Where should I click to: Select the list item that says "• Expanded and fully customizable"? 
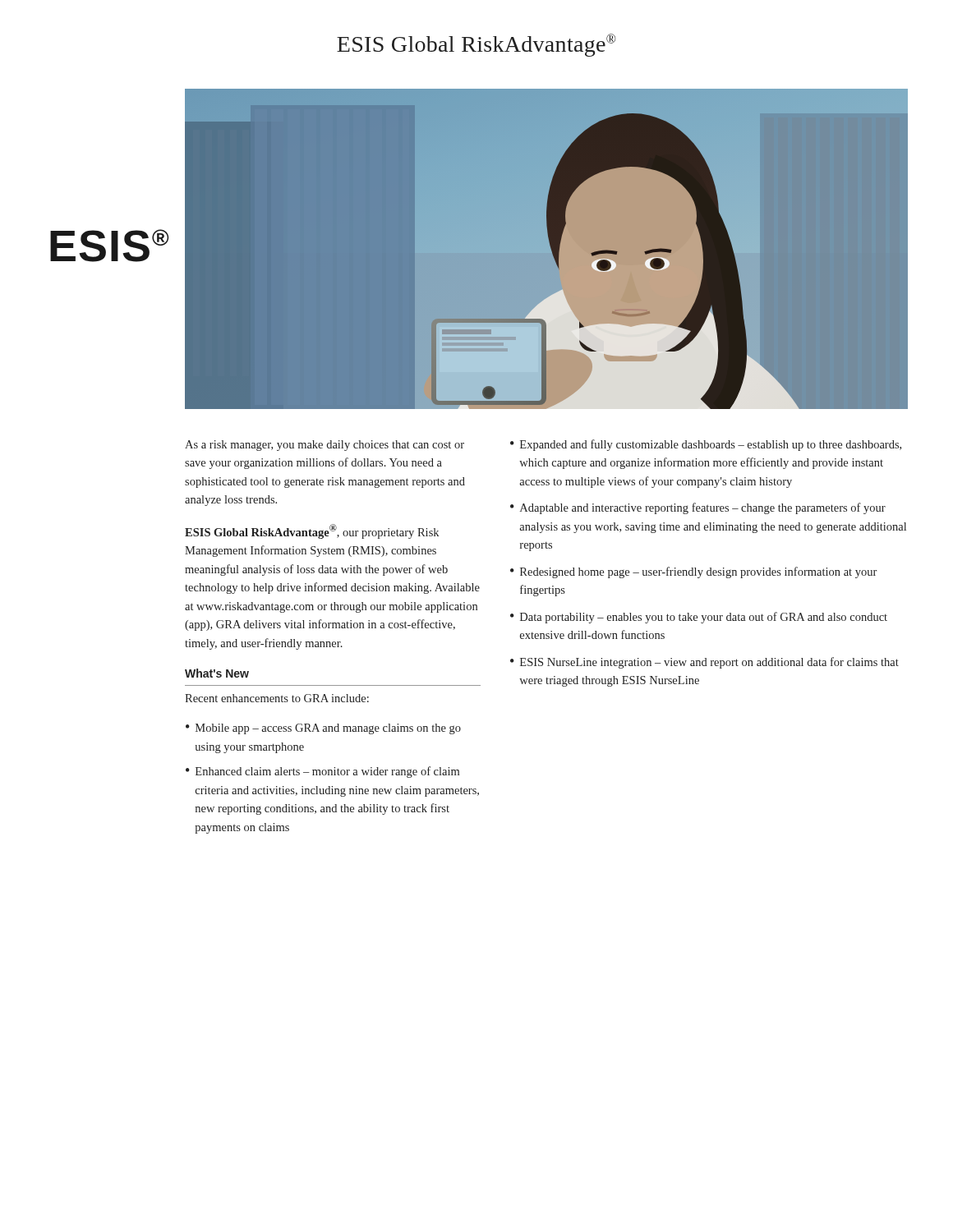point(709,463)
